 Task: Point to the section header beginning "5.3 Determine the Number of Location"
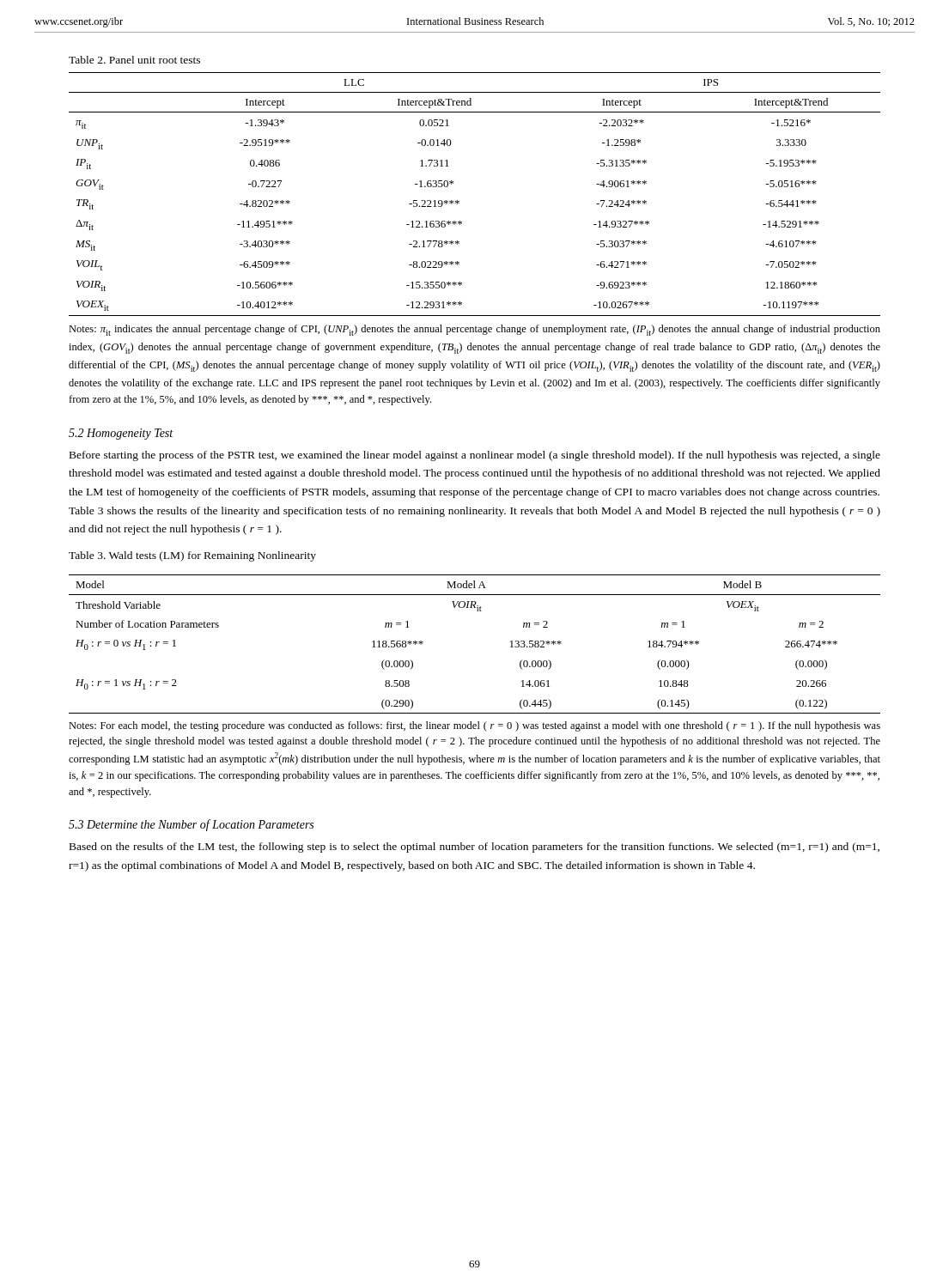(191, 825)
